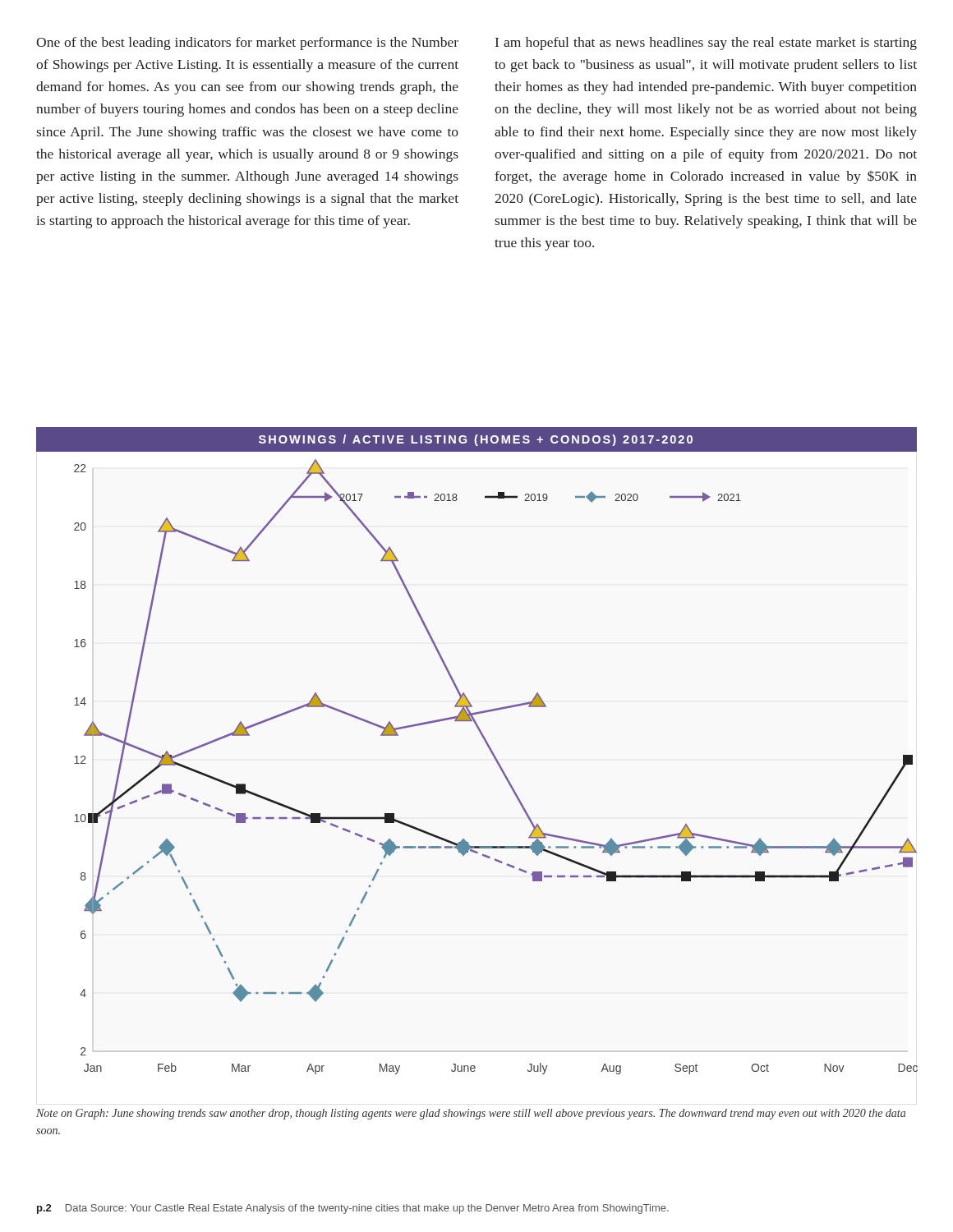Viewport: 953px width, 1232px height.
Task: Select the passage starting "I am hopeful that"
Action: coord(706,142)
